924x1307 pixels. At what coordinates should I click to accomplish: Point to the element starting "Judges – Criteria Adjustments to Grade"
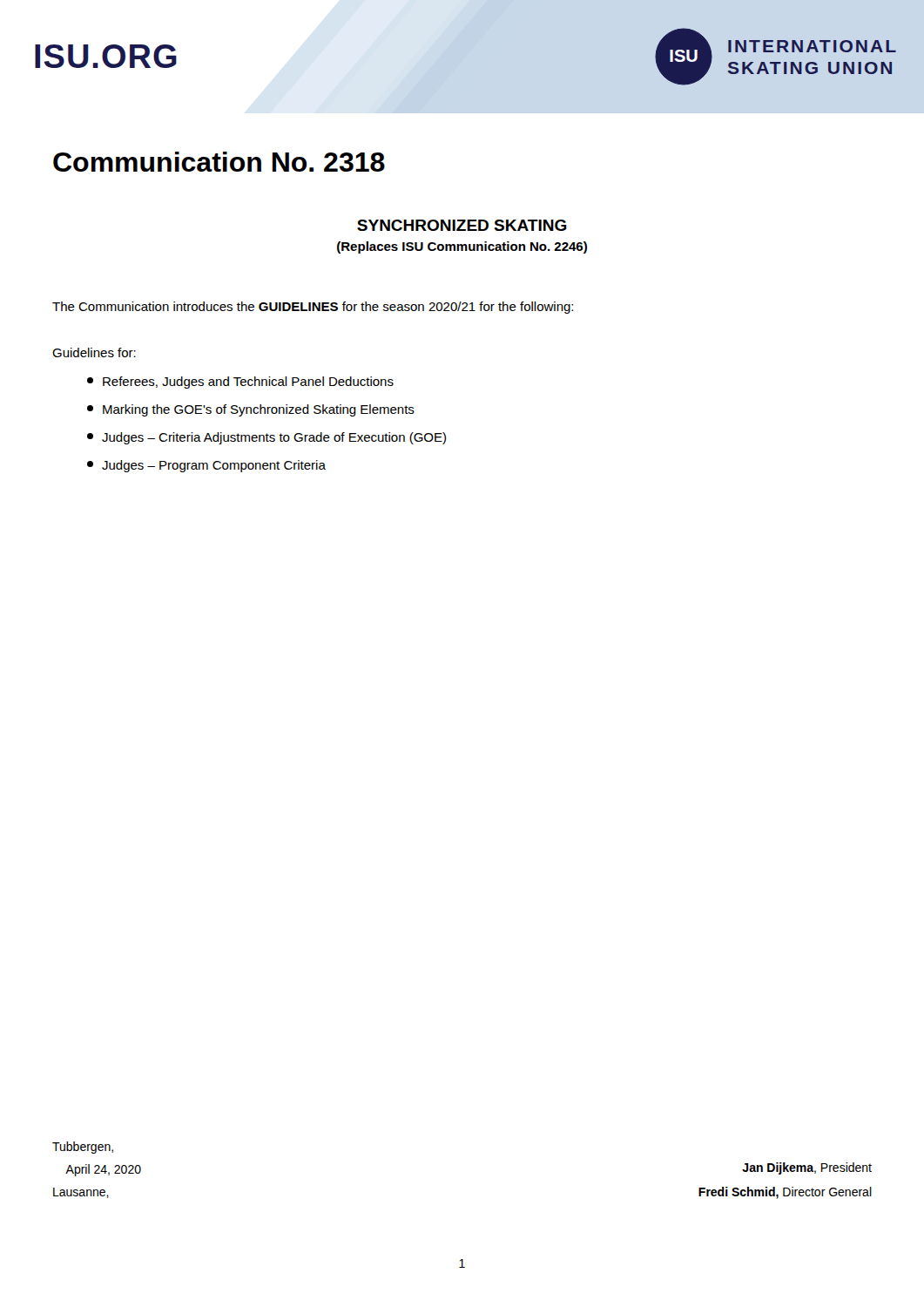(x=267, y=437)
